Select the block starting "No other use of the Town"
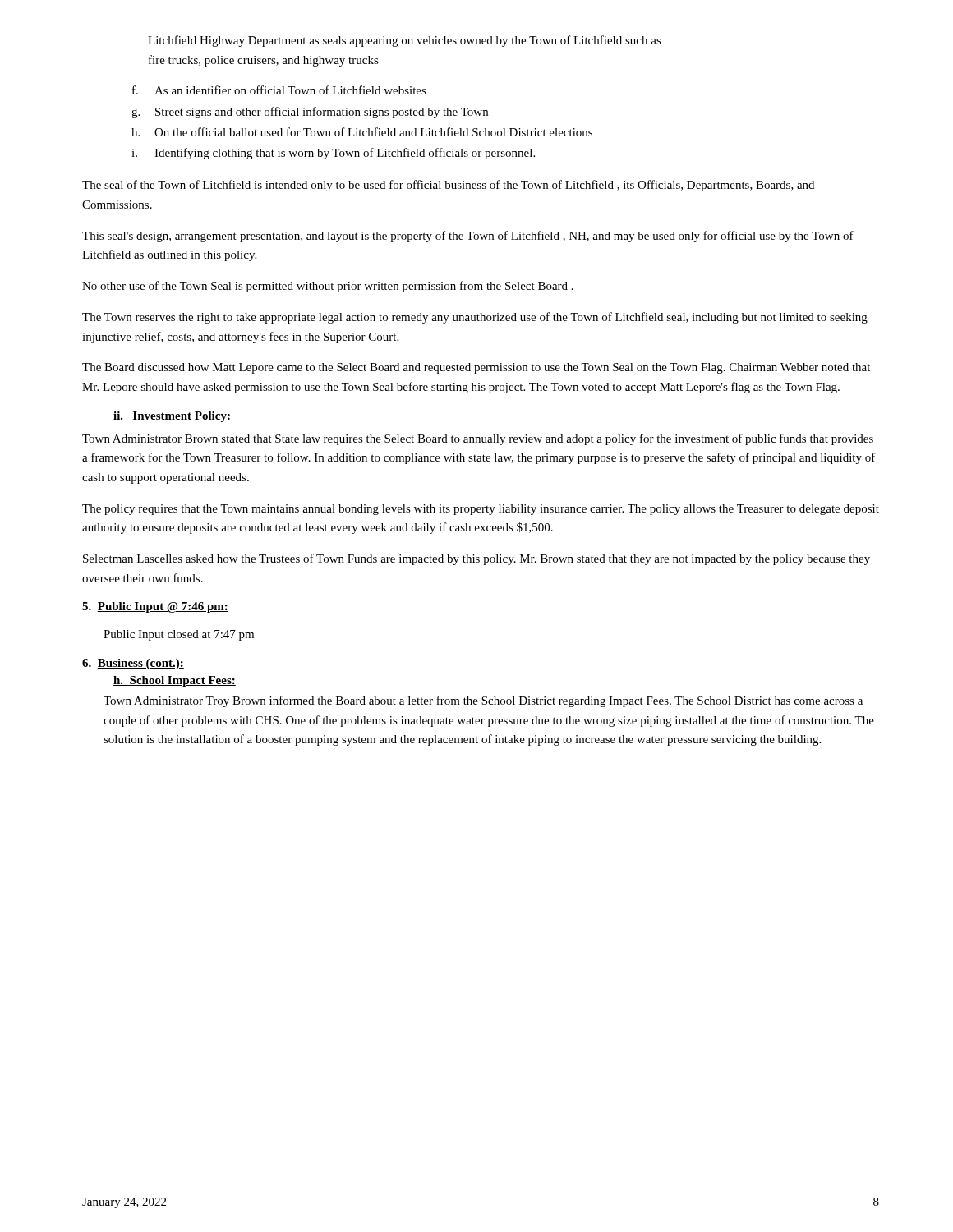The image size is (953, 1232). coord(328,286)
